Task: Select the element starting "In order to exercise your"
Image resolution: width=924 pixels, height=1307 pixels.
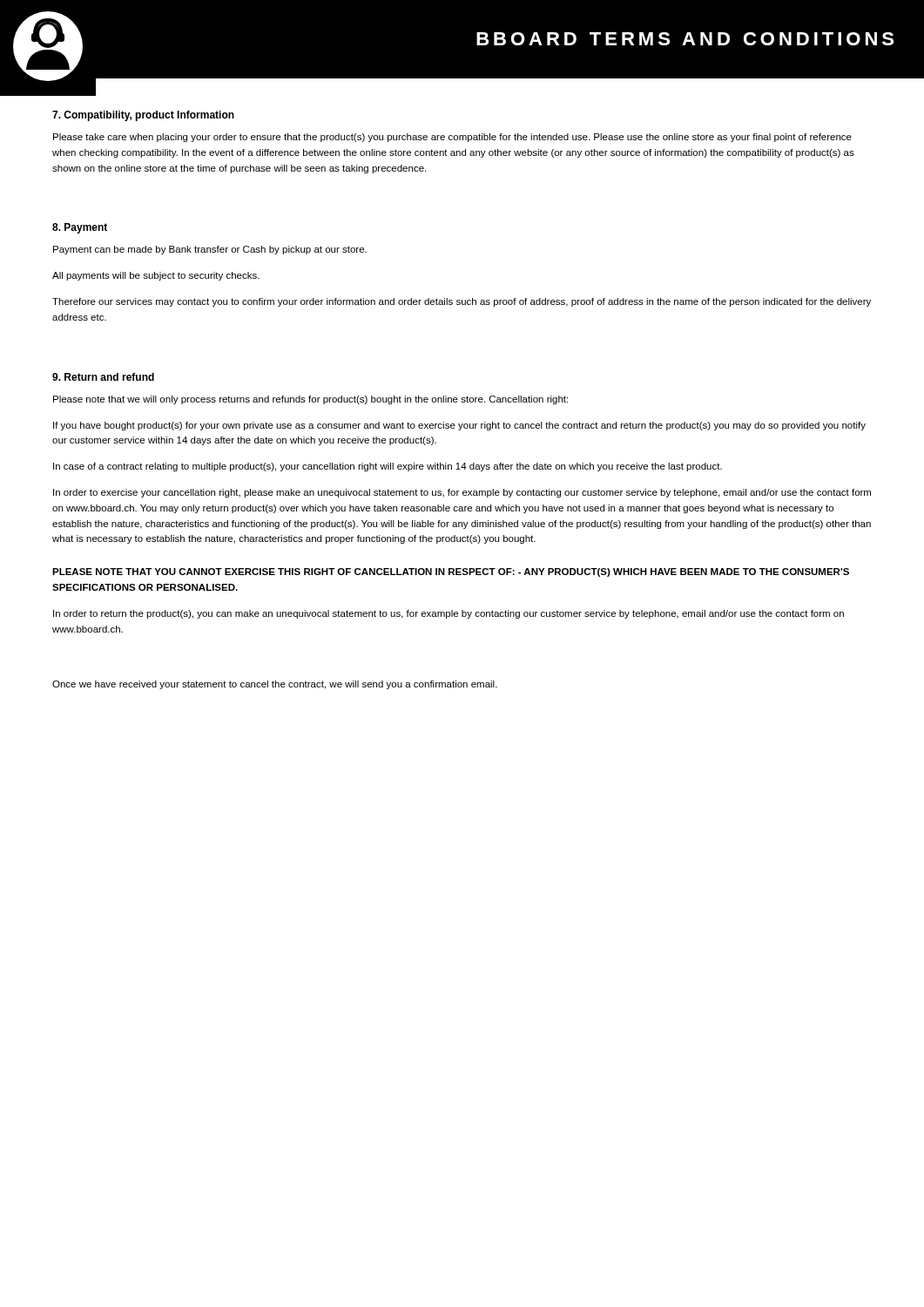Action: [x=462, y=515]
